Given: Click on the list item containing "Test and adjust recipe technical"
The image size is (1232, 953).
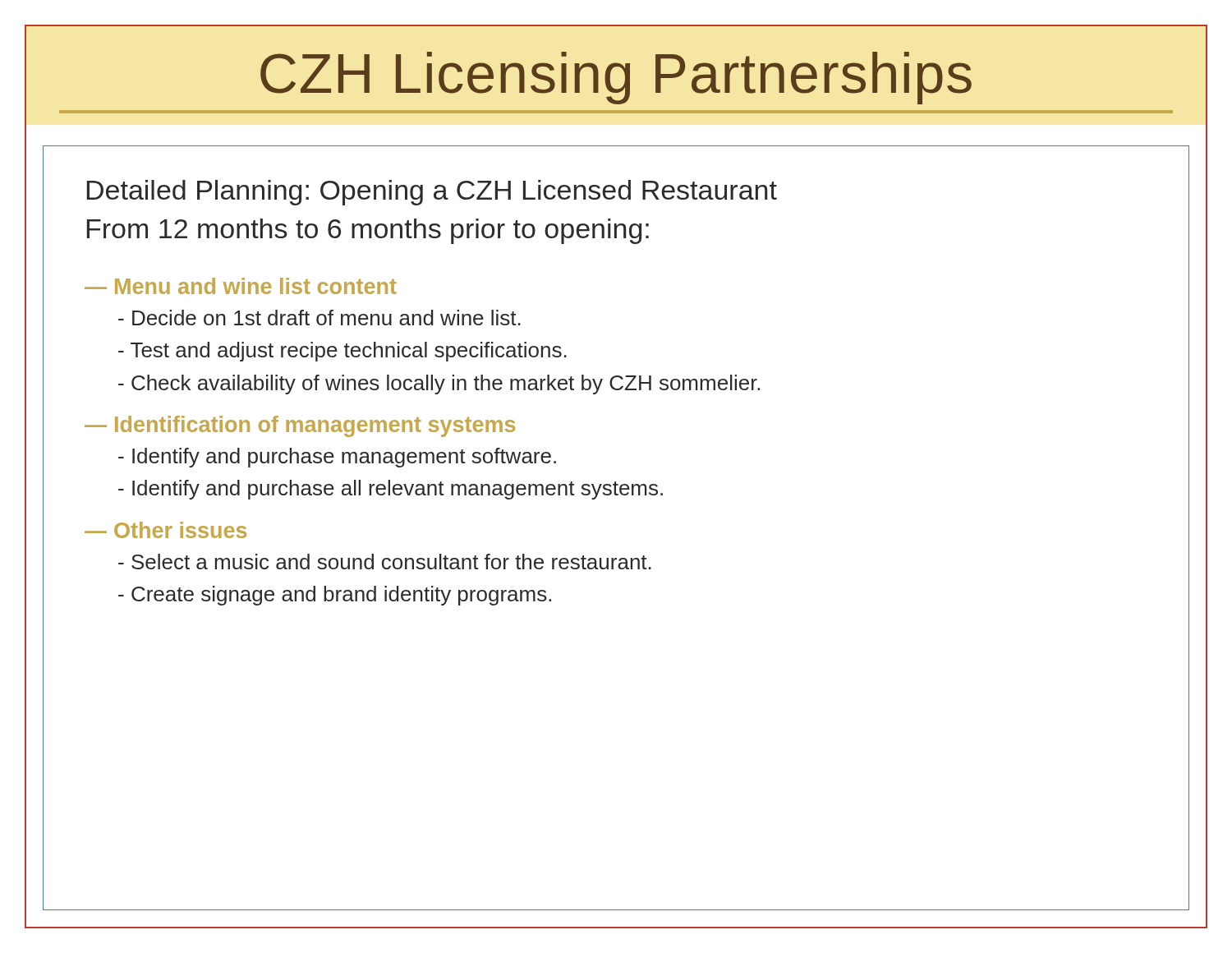Looking at the screenshot, I should click(343, 350).
